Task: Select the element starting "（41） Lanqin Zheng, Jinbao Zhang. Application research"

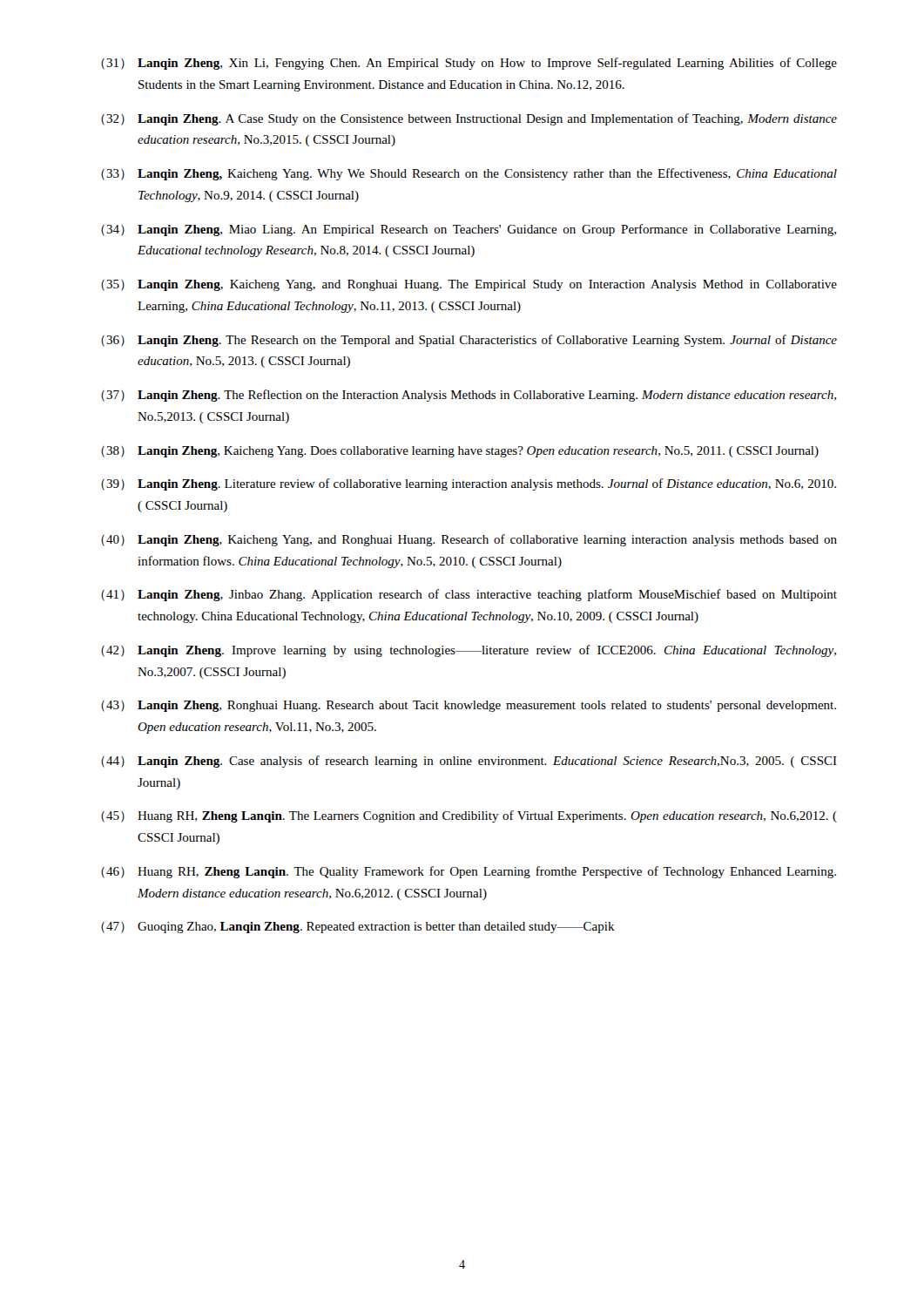Action: [x=462, y=606]
